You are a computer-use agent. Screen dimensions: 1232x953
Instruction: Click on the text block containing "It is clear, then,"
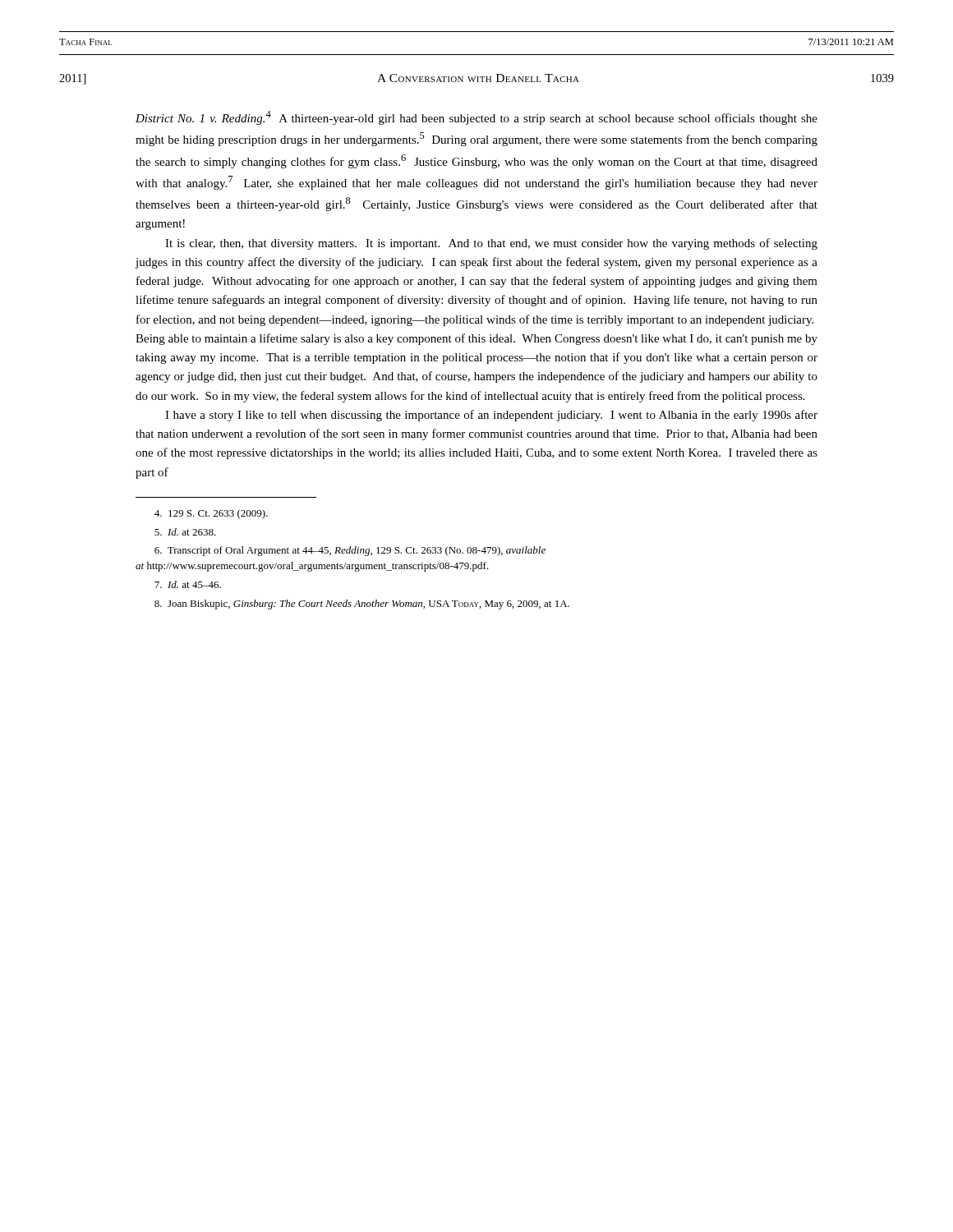(x=476, y=320)
